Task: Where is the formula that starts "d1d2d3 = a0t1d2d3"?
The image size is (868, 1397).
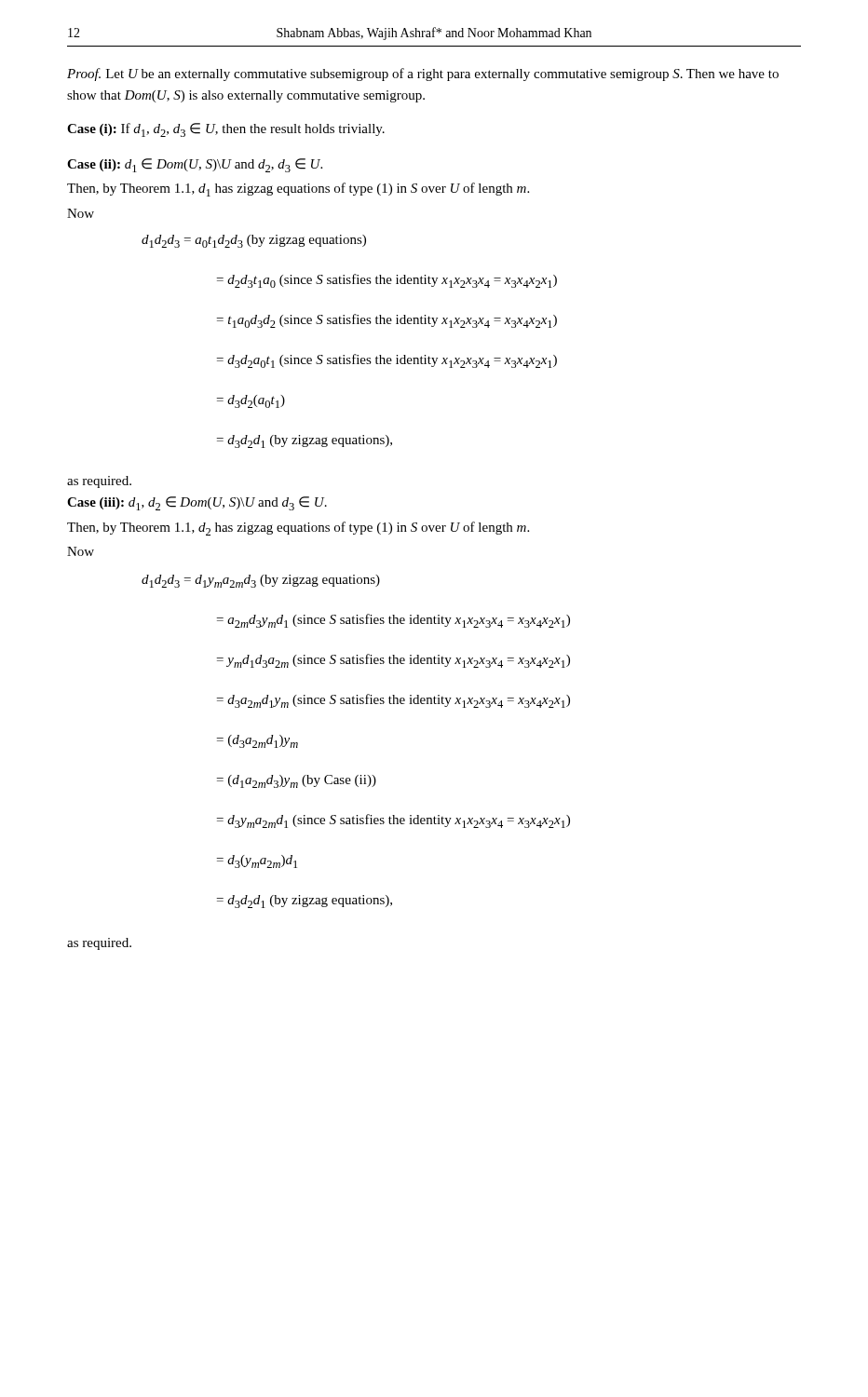Action: [x=254, y=241]
